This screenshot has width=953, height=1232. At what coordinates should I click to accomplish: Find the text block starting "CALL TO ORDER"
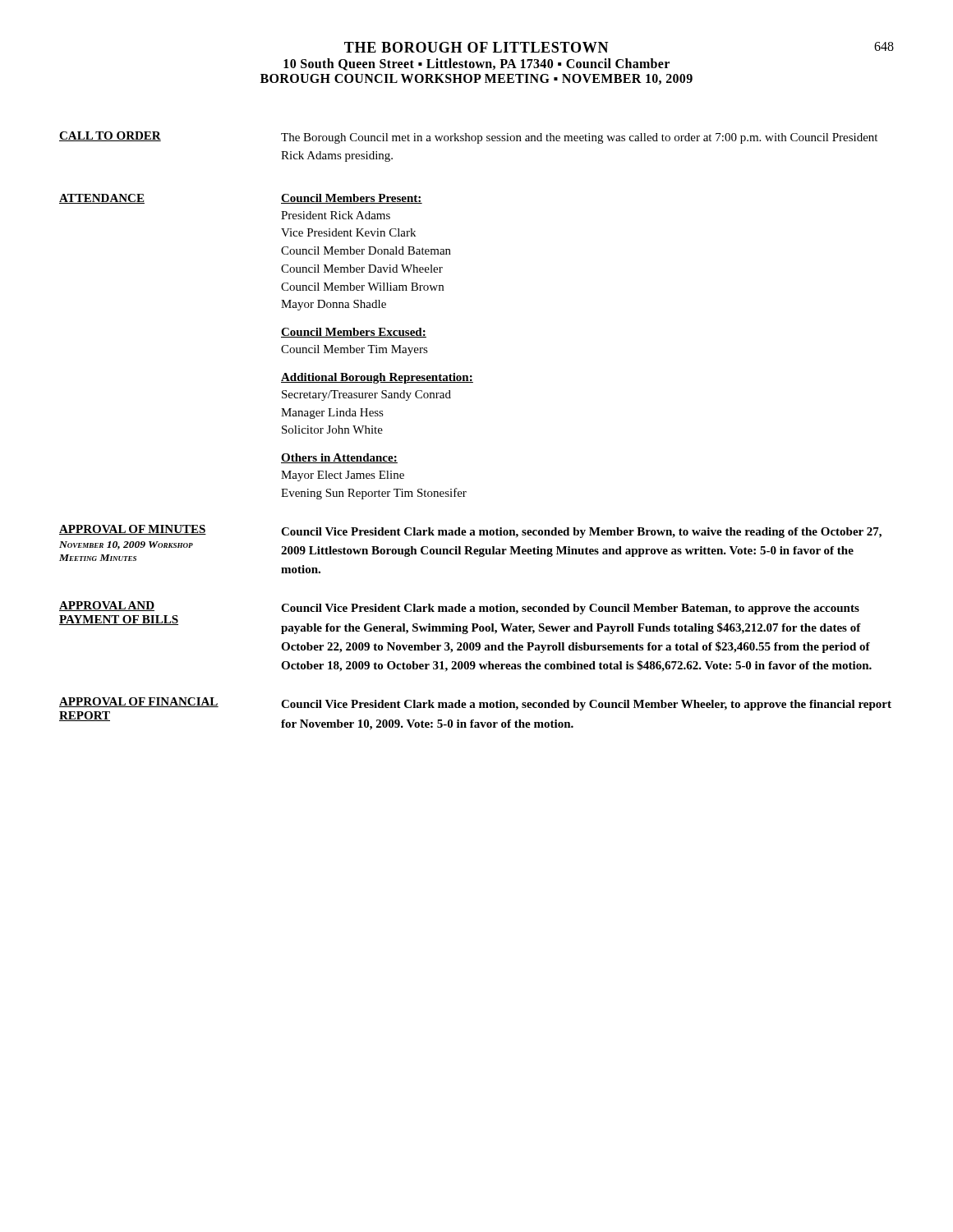click(x=110, y=136)
